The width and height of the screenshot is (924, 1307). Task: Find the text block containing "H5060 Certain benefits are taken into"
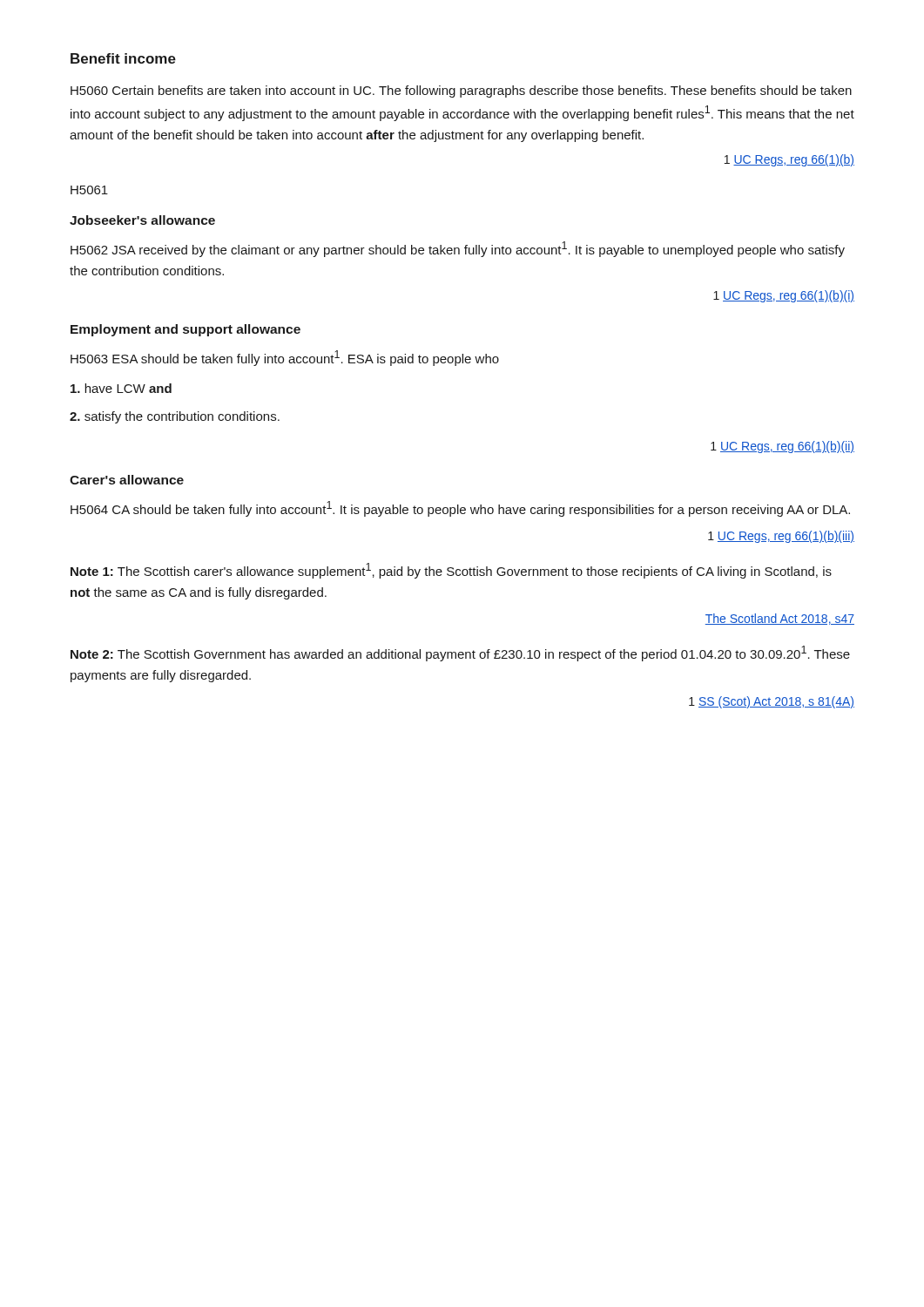(462, 112)
